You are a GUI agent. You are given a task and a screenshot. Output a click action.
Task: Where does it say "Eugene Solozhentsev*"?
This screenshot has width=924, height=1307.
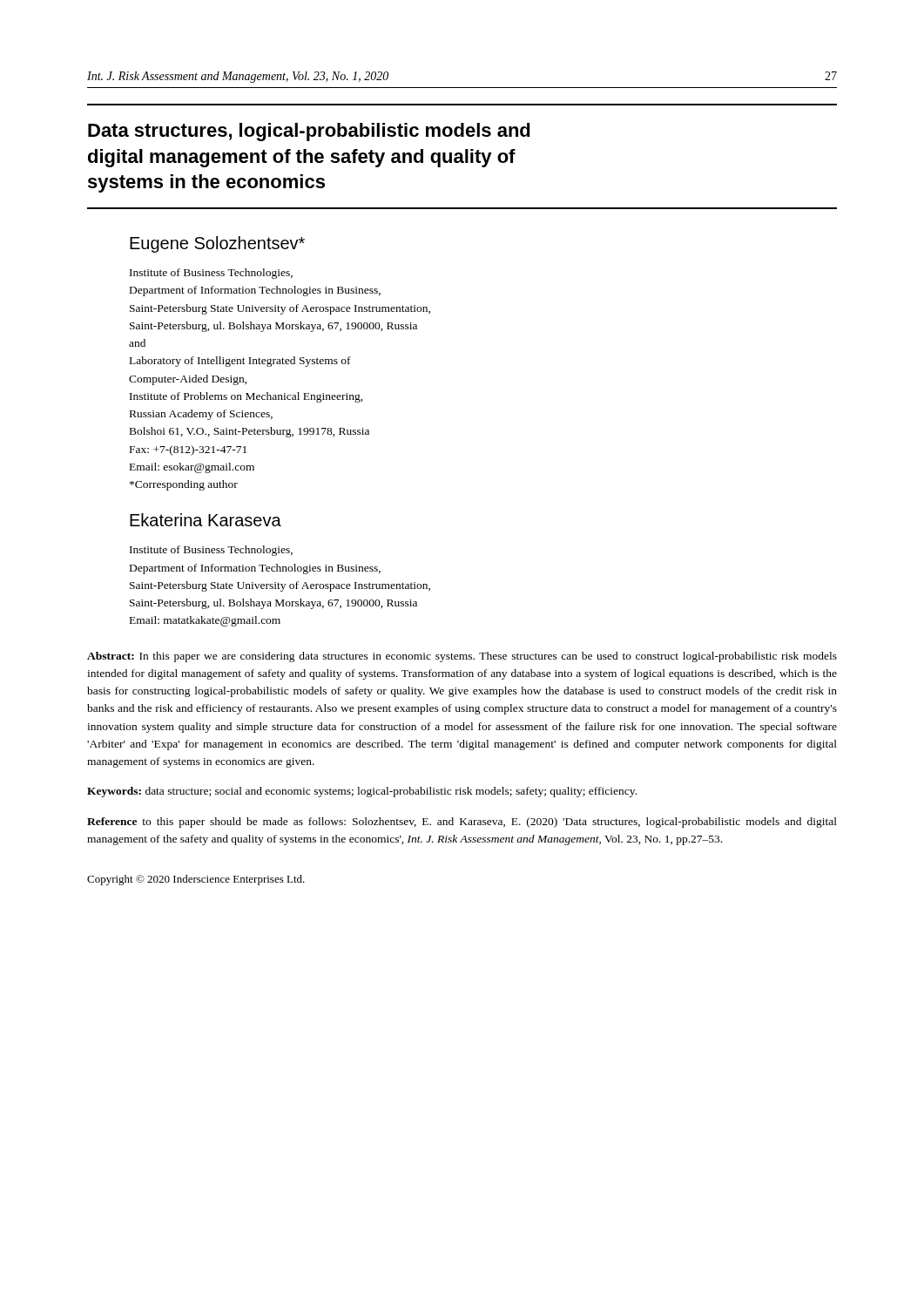pos(217,244)
